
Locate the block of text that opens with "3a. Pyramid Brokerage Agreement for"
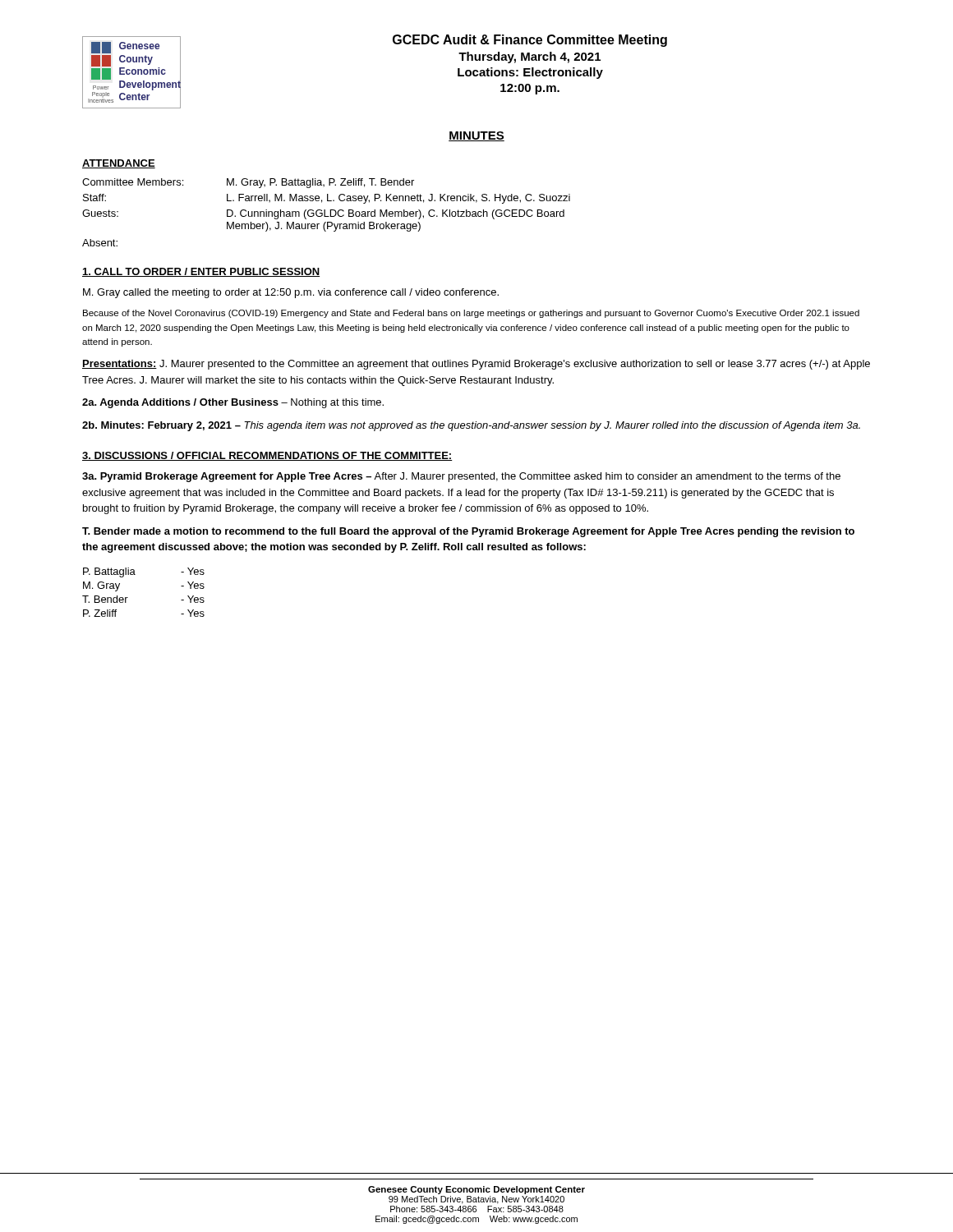click(461, 492)
